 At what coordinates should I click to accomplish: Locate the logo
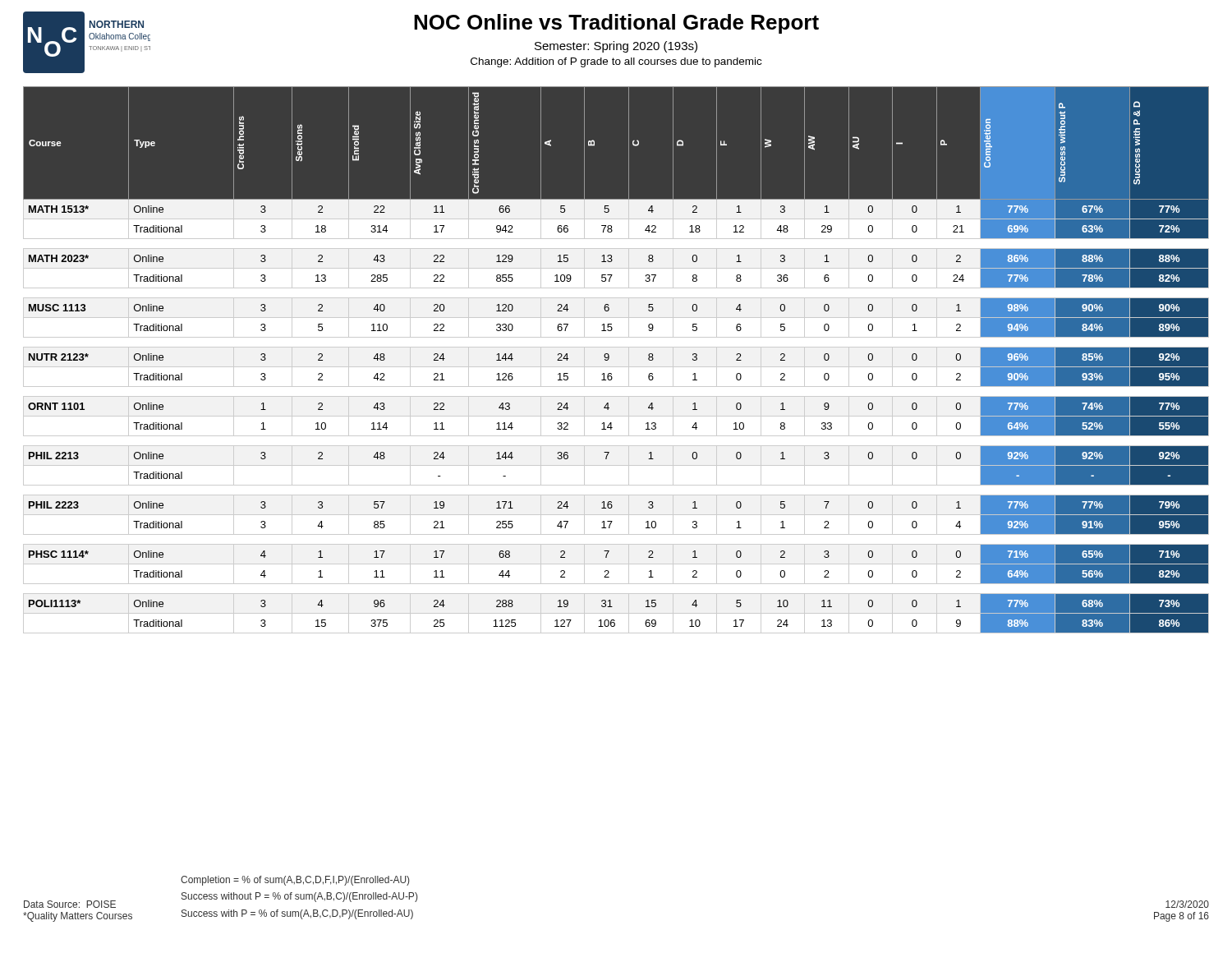87,44
